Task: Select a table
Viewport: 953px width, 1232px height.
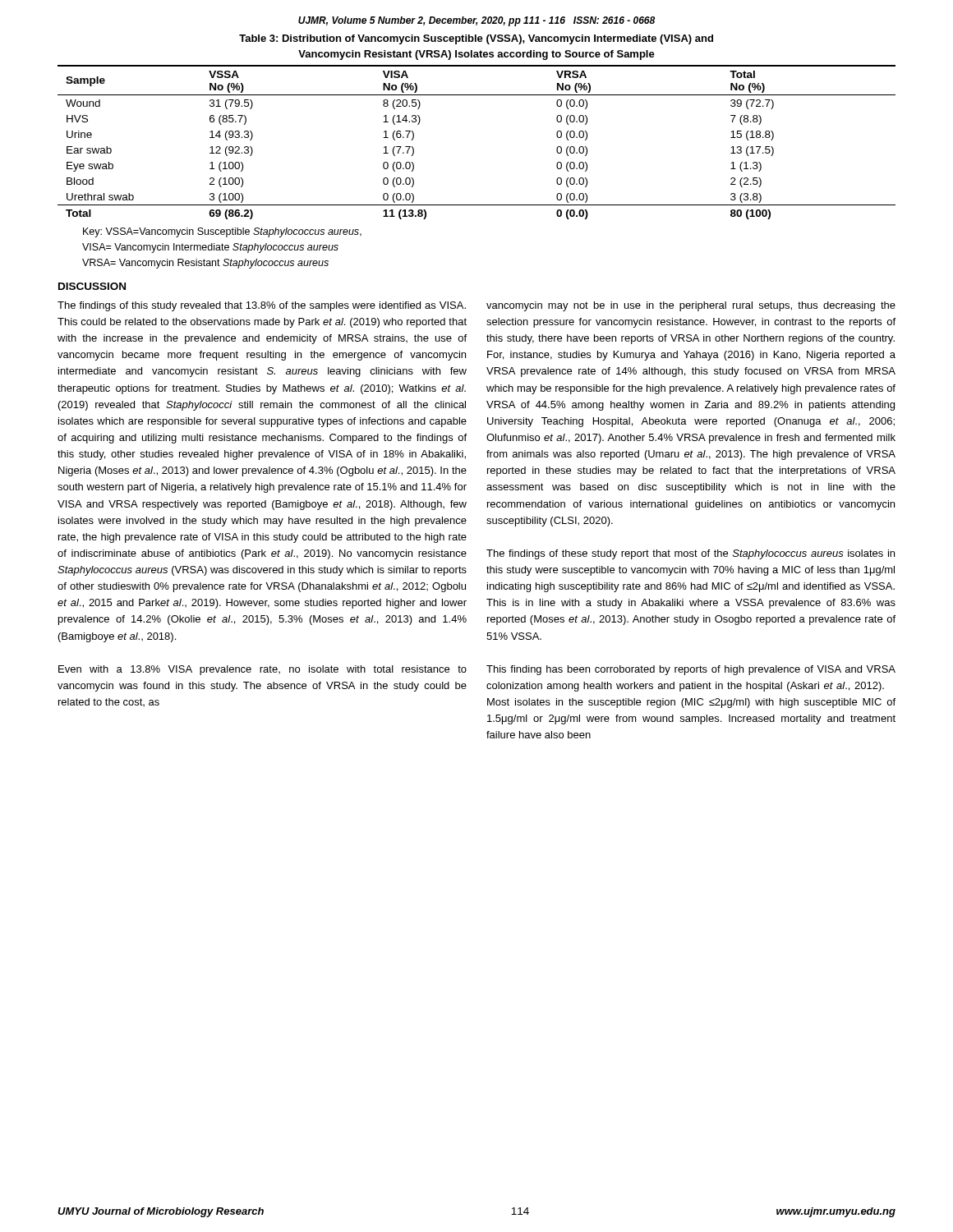Action: [476, 143]
